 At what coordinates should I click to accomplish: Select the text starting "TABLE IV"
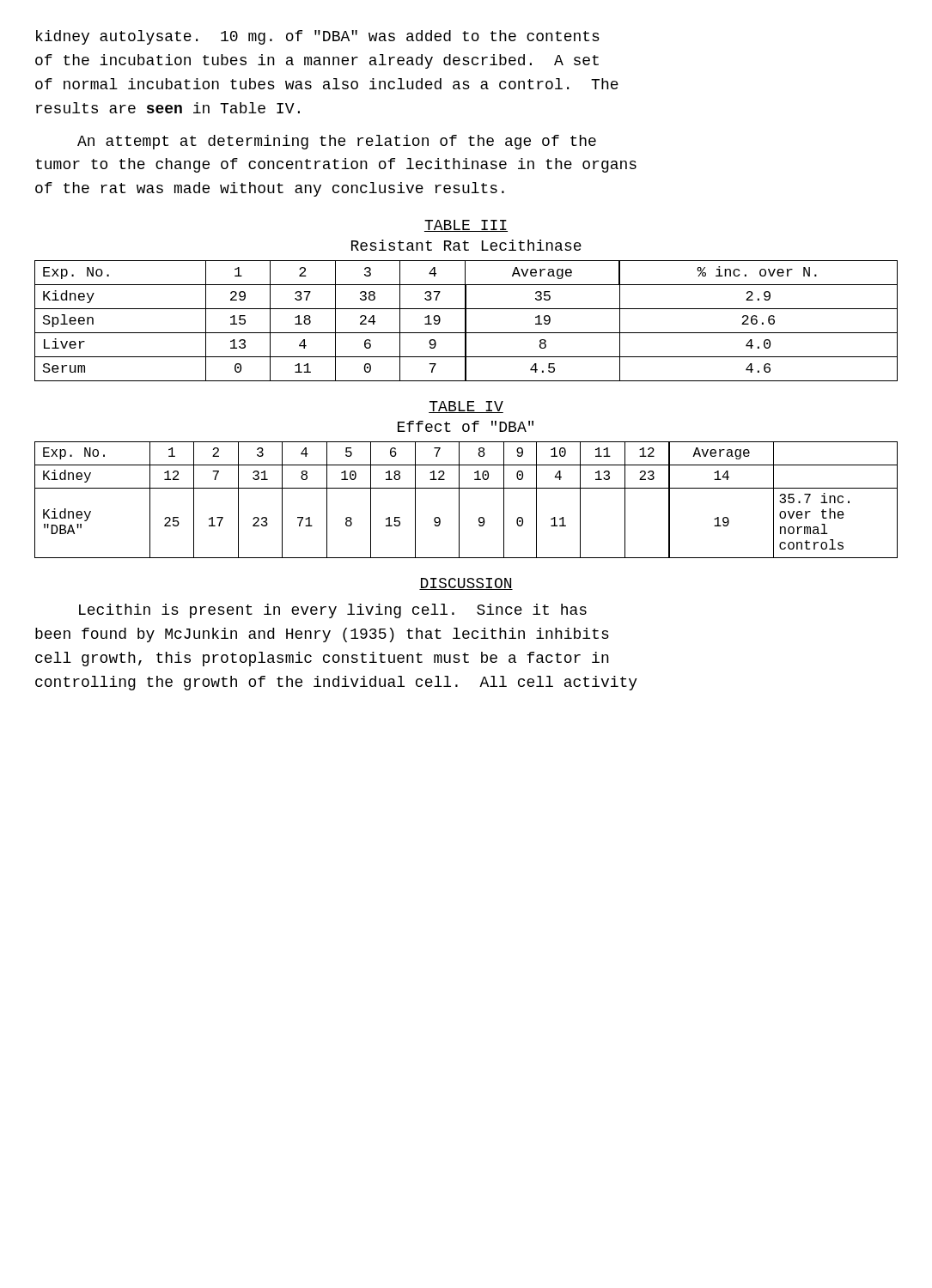coord(466,407)
